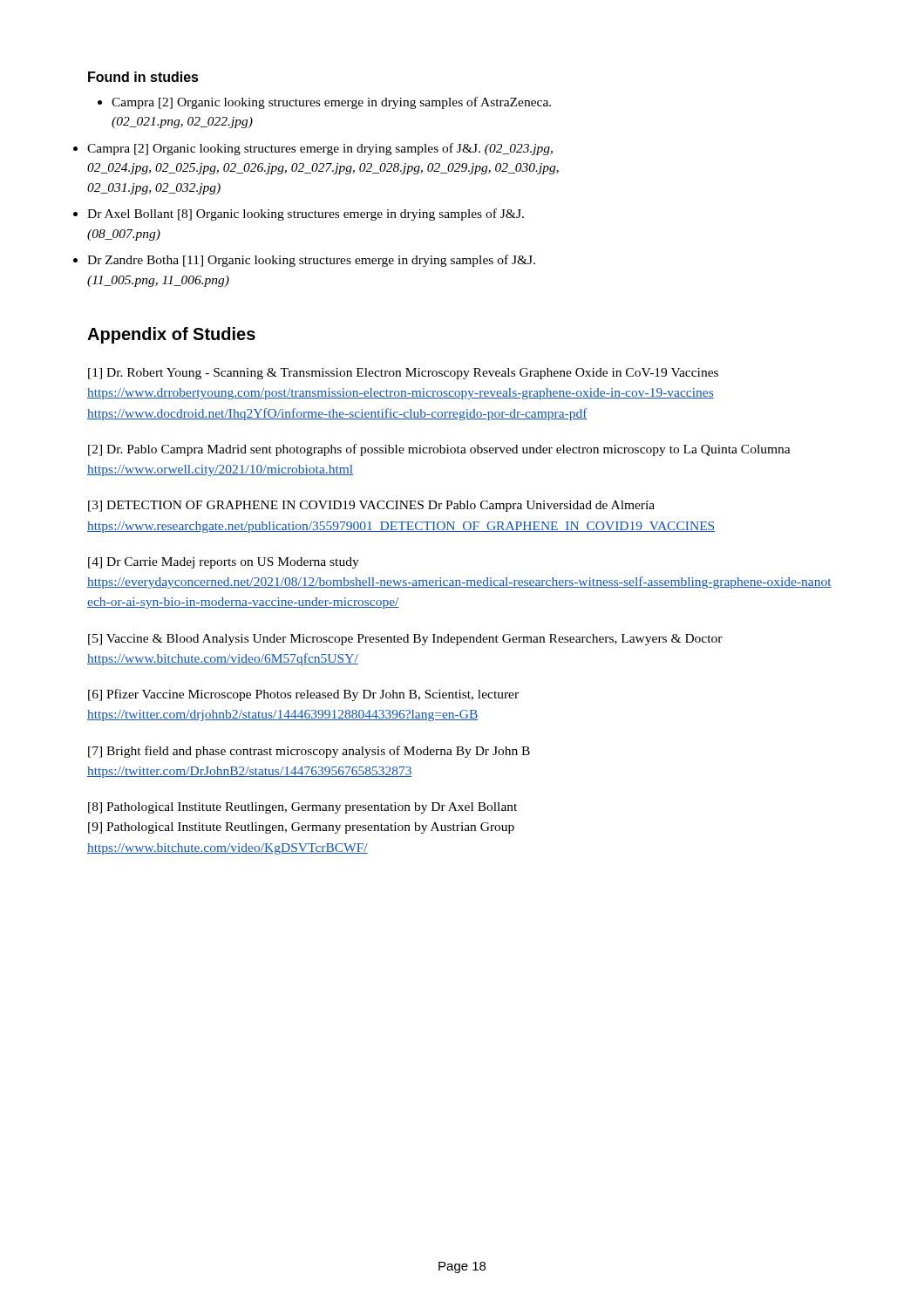Screen dimensions: 1308x924
Task: Click where it says "Appendix of Studies"
Action: [171, 334]
